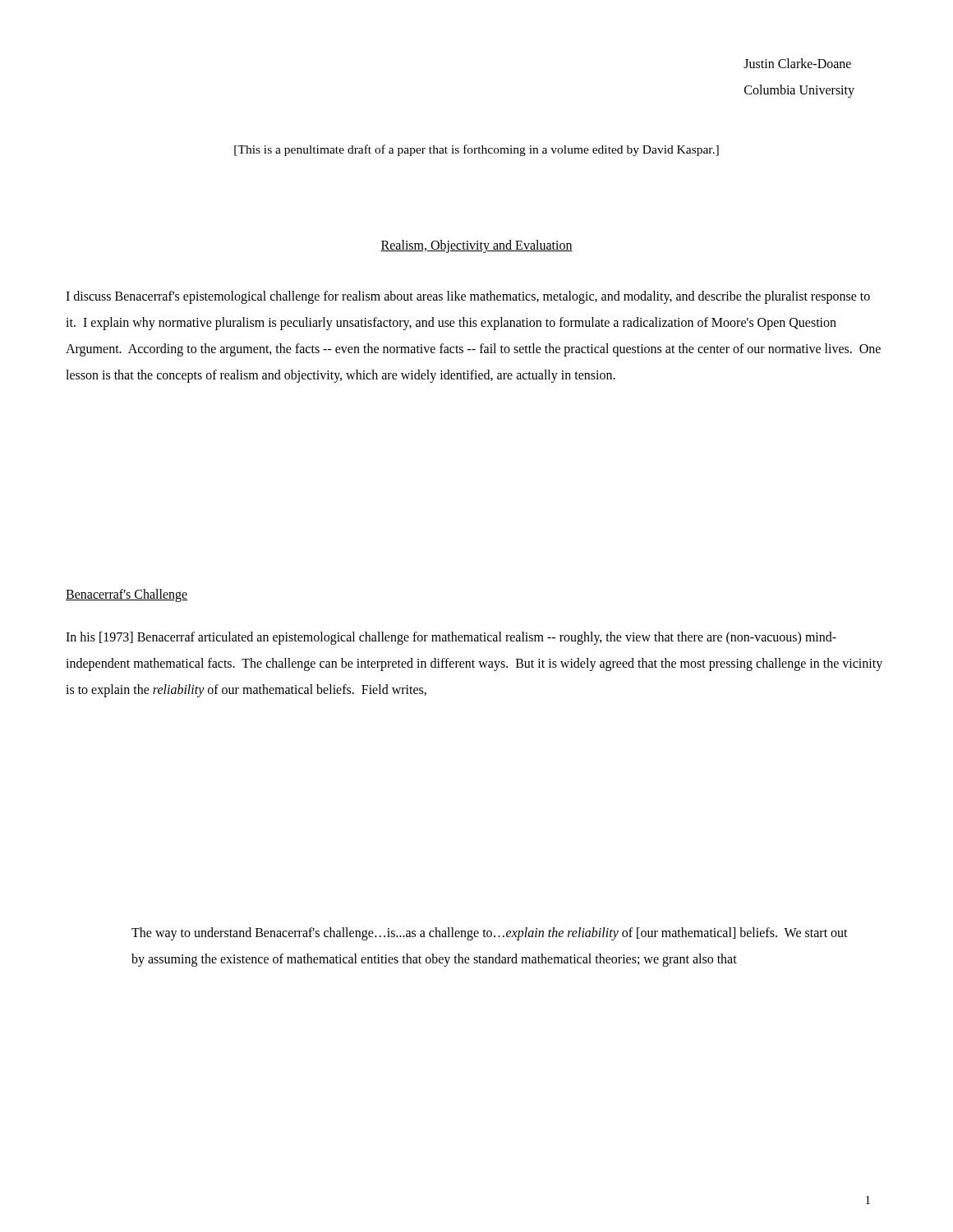The width and height of the screenshot is (953, 1232).
Task: Find the title
Action: (x=476, y=245)
